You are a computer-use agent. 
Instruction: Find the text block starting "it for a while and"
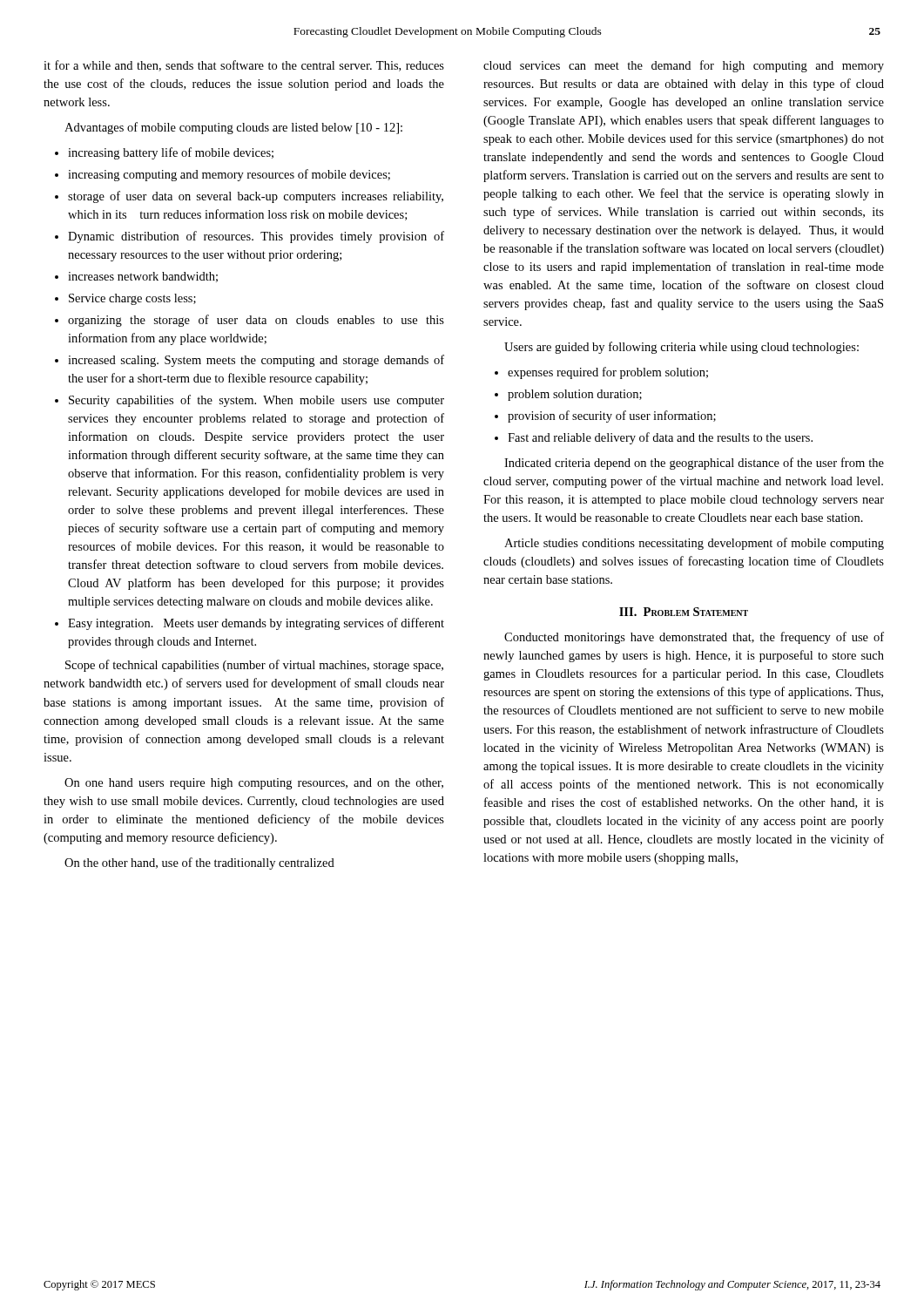pos(244,97)
